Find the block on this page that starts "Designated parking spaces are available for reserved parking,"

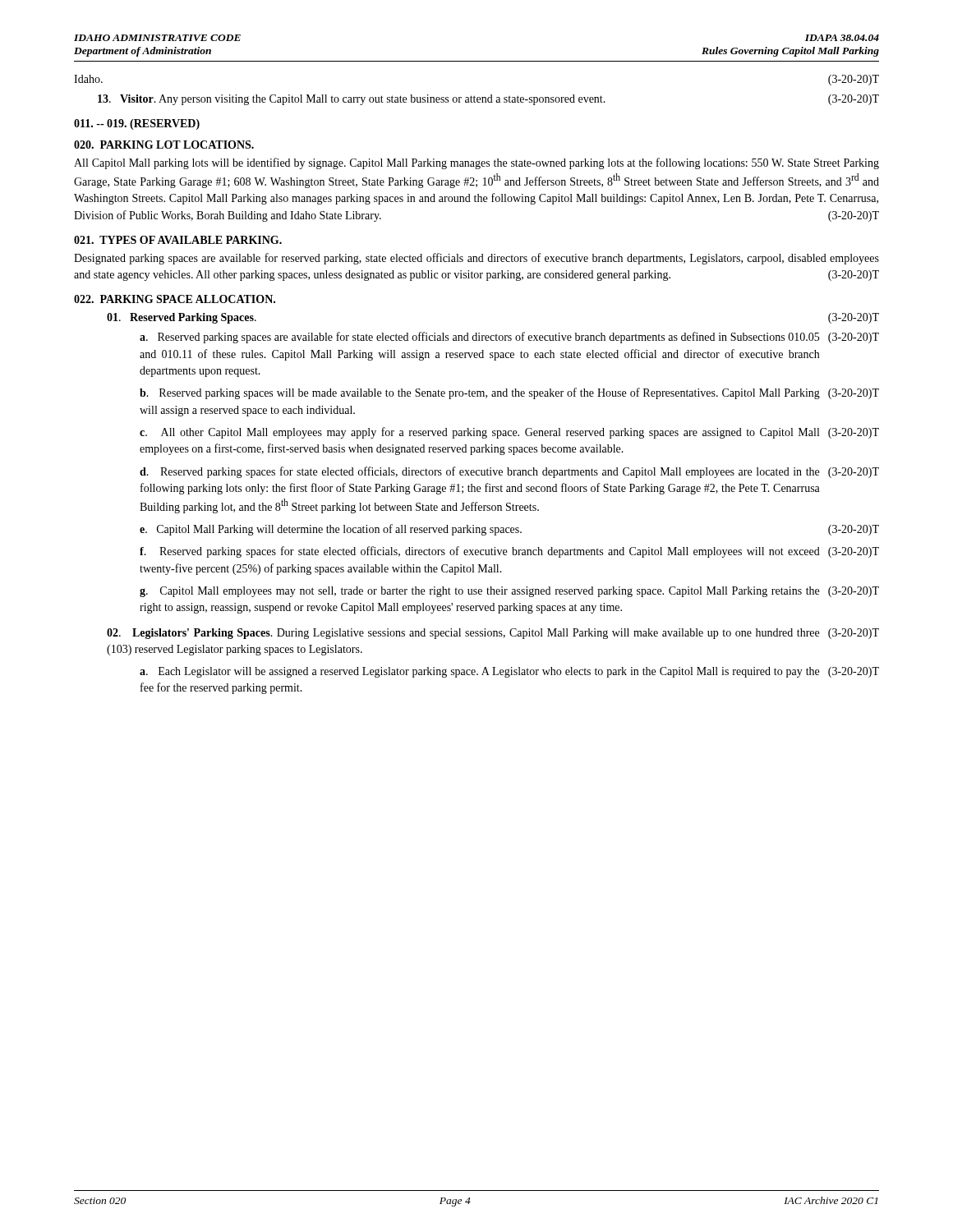click(x=476, y=268)
